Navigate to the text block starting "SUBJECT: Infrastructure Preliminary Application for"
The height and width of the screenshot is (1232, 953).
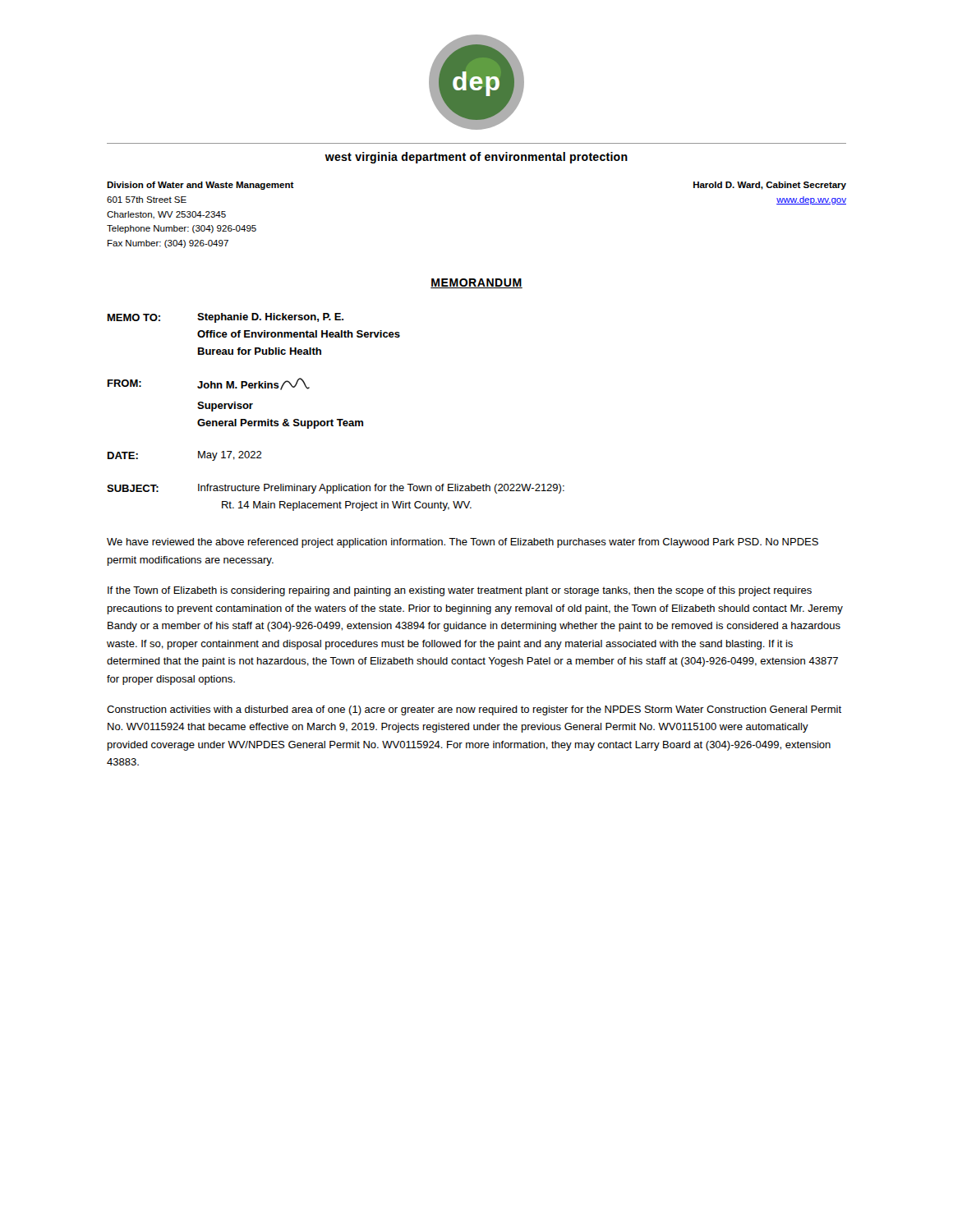(476, 497)
